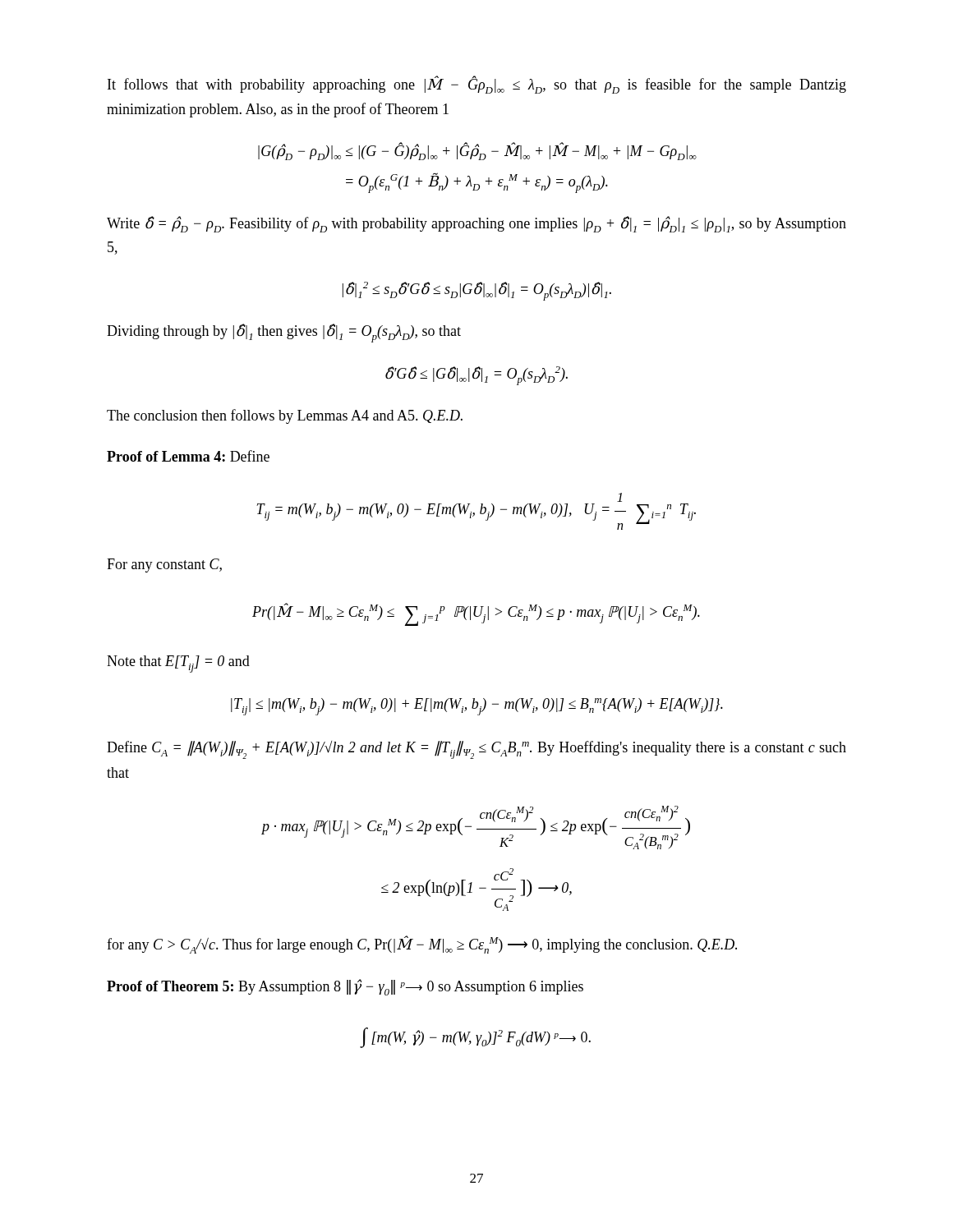The width and height of the screenshot is (953, 1232).
Task: Locate the text "For any constant C,"
Action: pos(164,565)
